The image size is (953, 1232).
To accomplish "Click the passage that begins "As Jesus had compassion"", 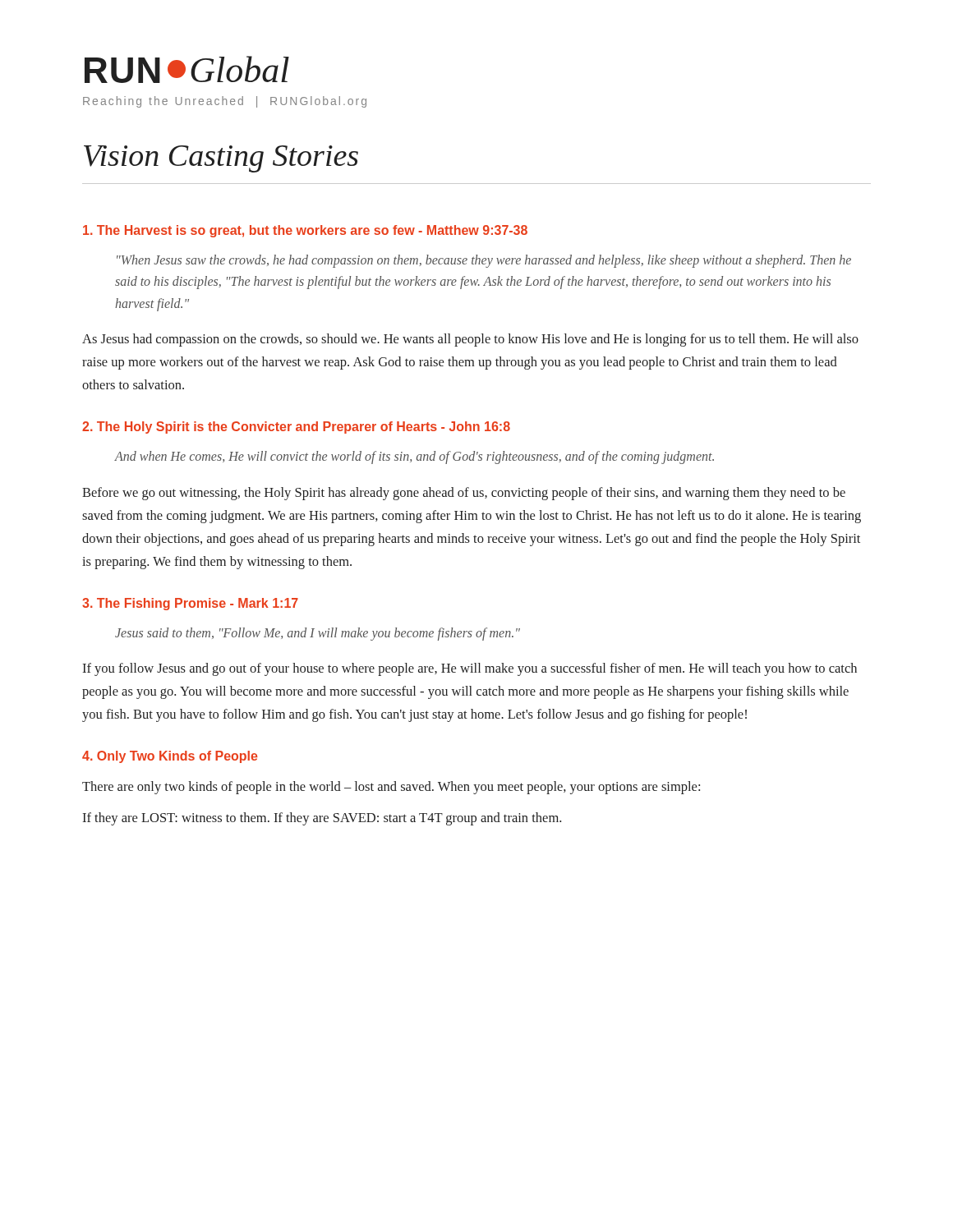I will click(470, 362).
